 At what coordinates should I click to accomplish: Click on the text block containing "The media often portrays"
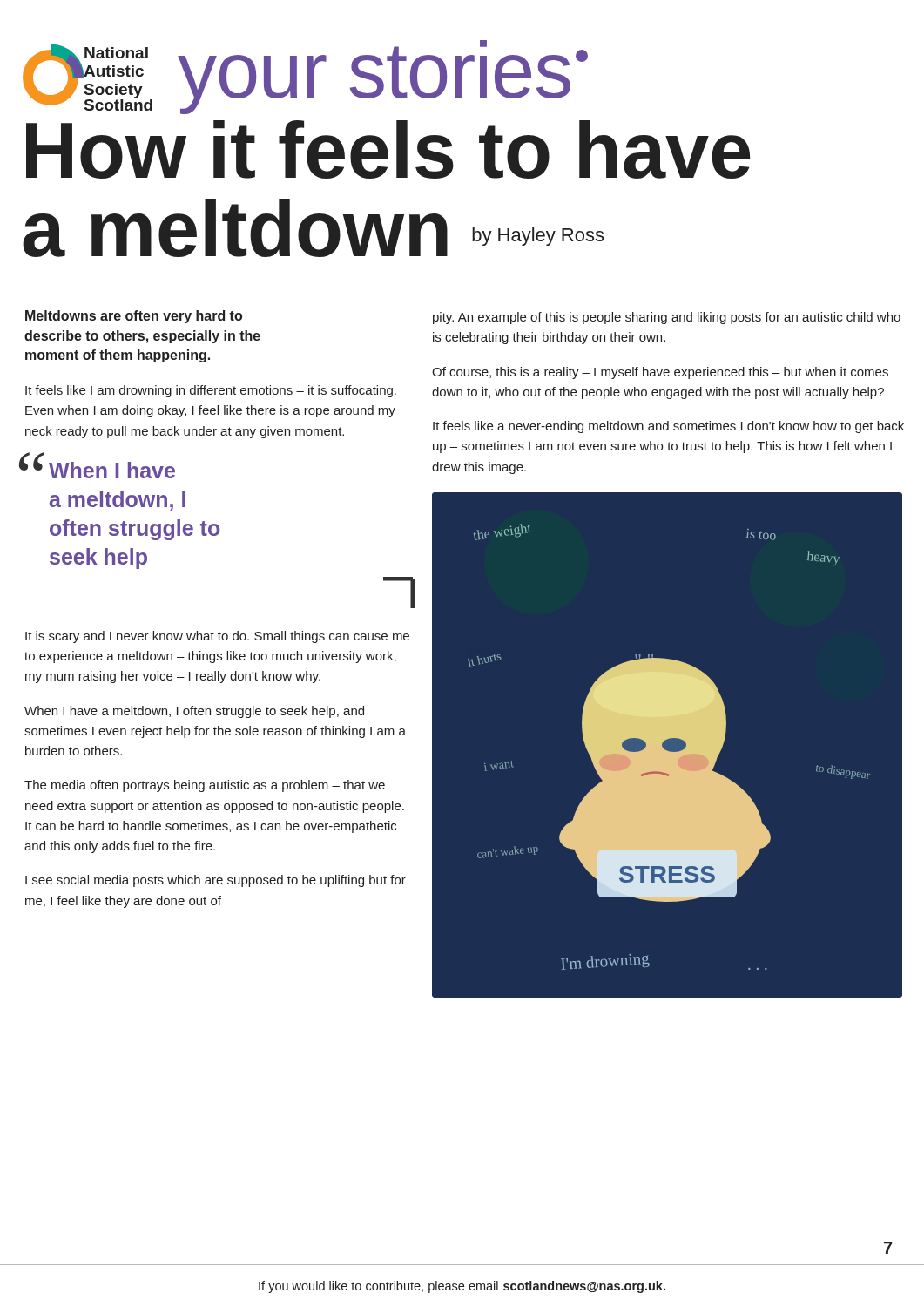[x=215, y=815]
